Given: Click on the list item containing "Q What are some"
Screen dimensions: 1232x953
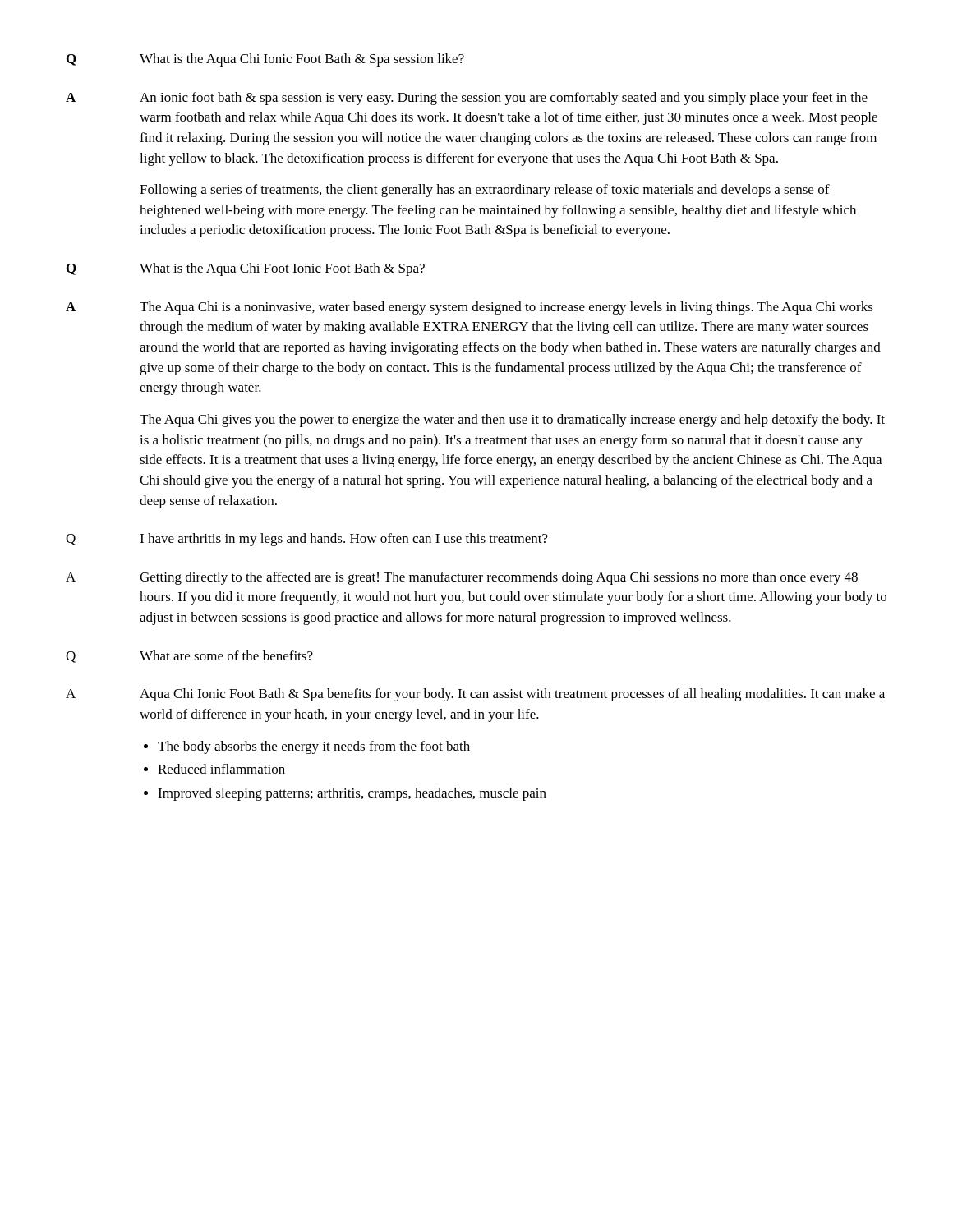Looking at the screenshot, I should [189, 657].
